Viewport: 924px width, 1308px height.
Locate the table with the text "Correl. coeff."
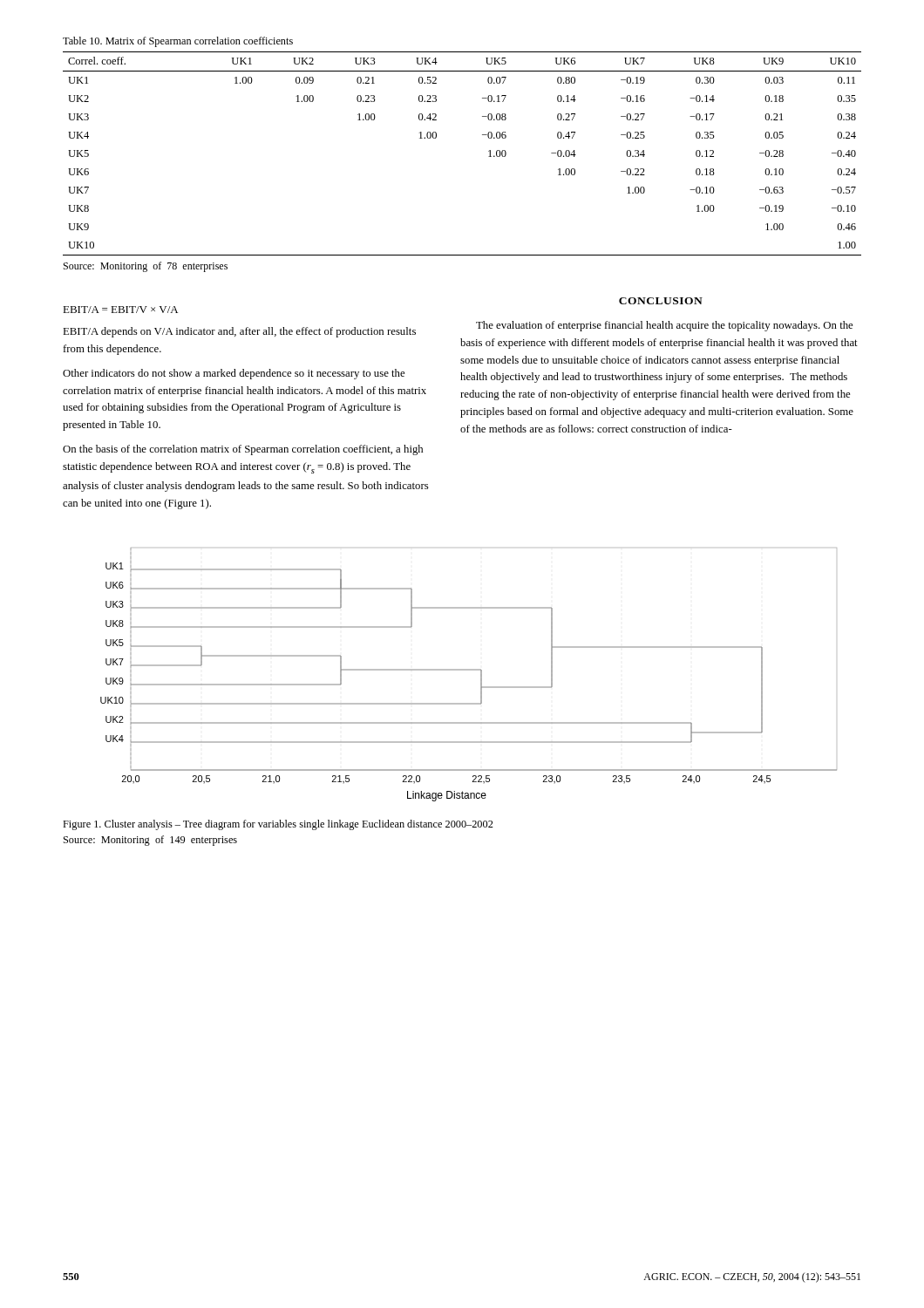point(462,153)
